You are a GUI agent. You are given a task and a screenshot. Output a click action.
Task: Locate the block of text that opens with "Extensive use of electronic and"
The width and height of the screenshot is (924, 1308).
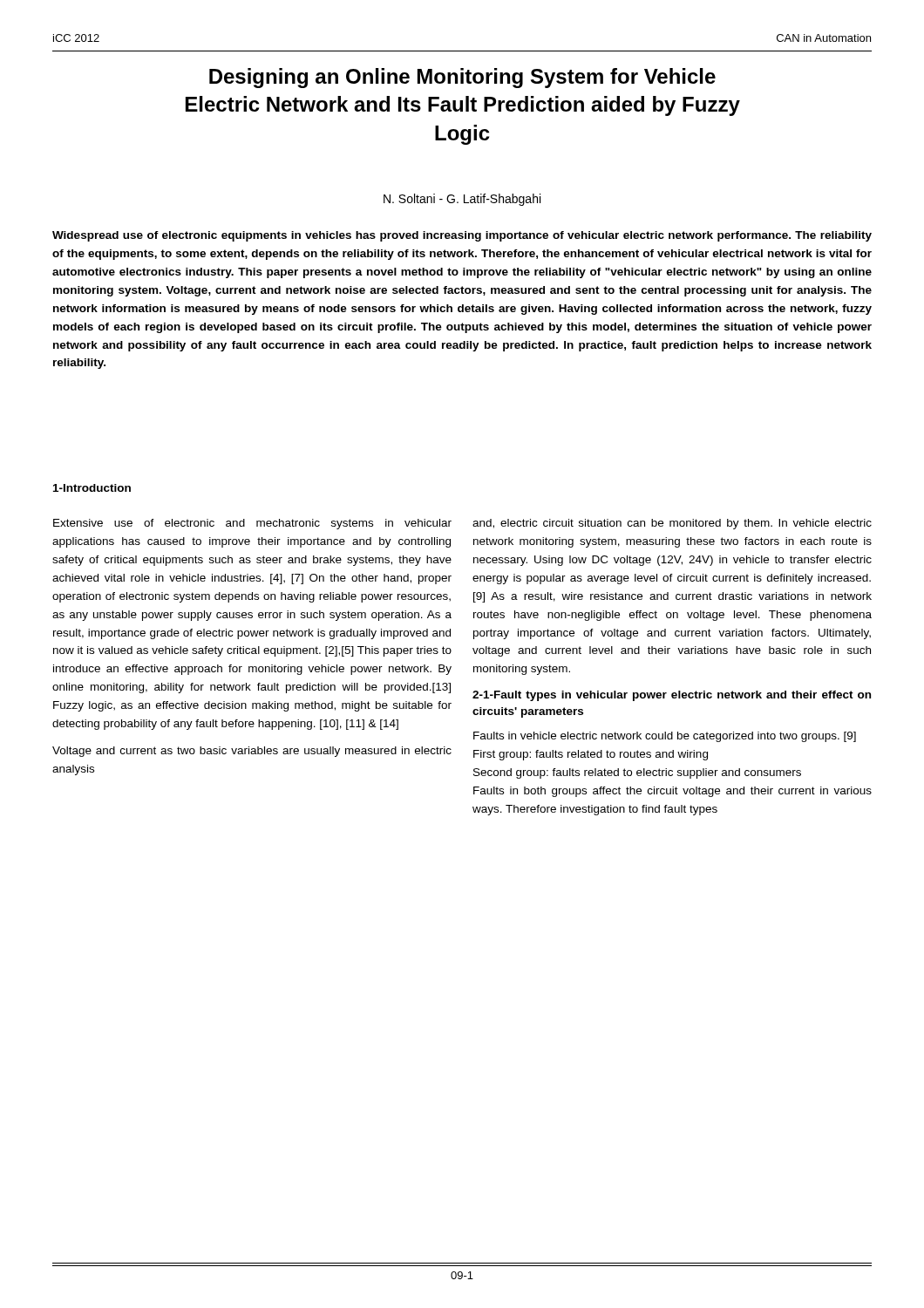click(x=252, y=647)
